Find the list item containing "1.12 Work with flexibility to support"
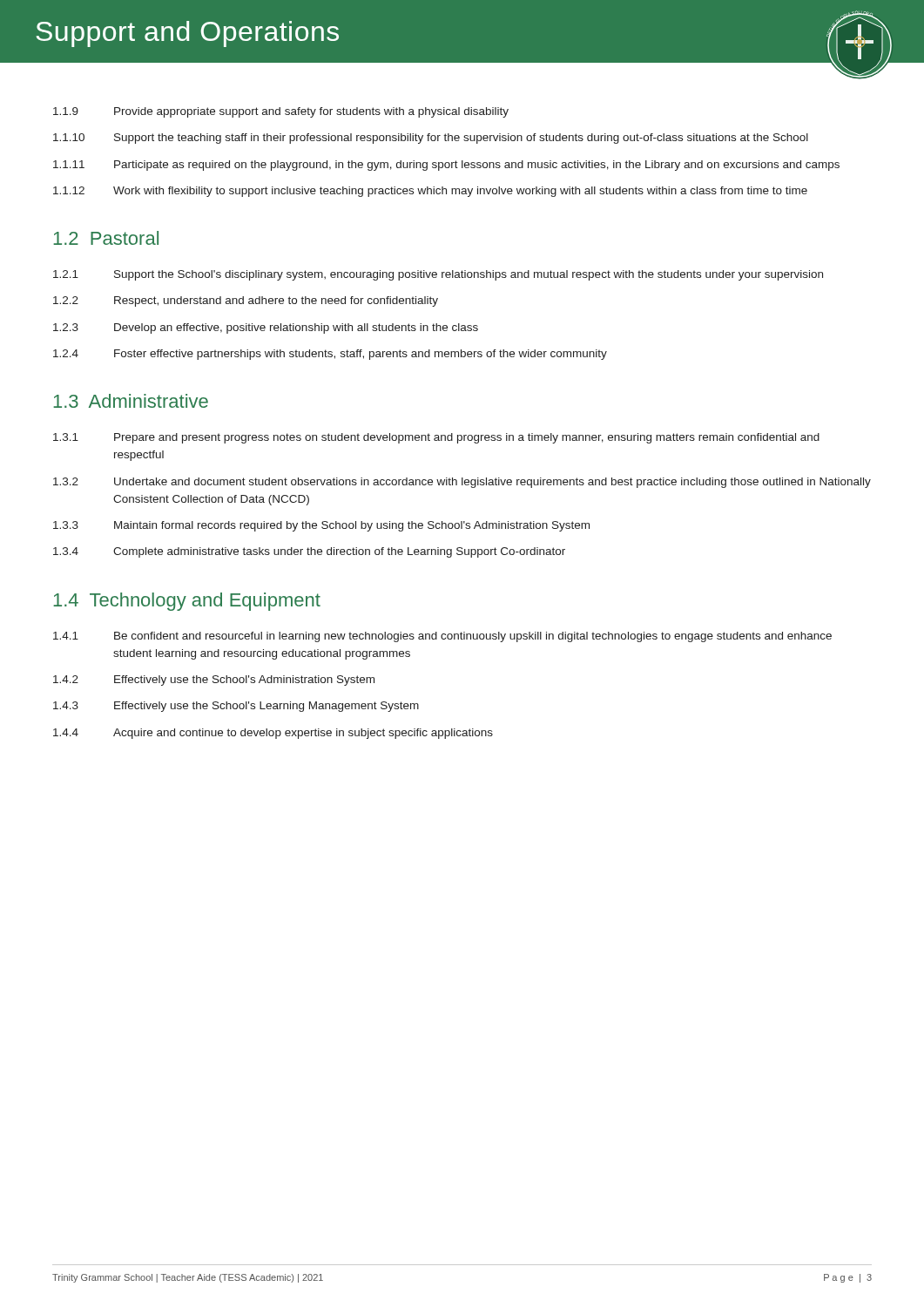This screenshot has width=924, height=1307. coord(462,191)
